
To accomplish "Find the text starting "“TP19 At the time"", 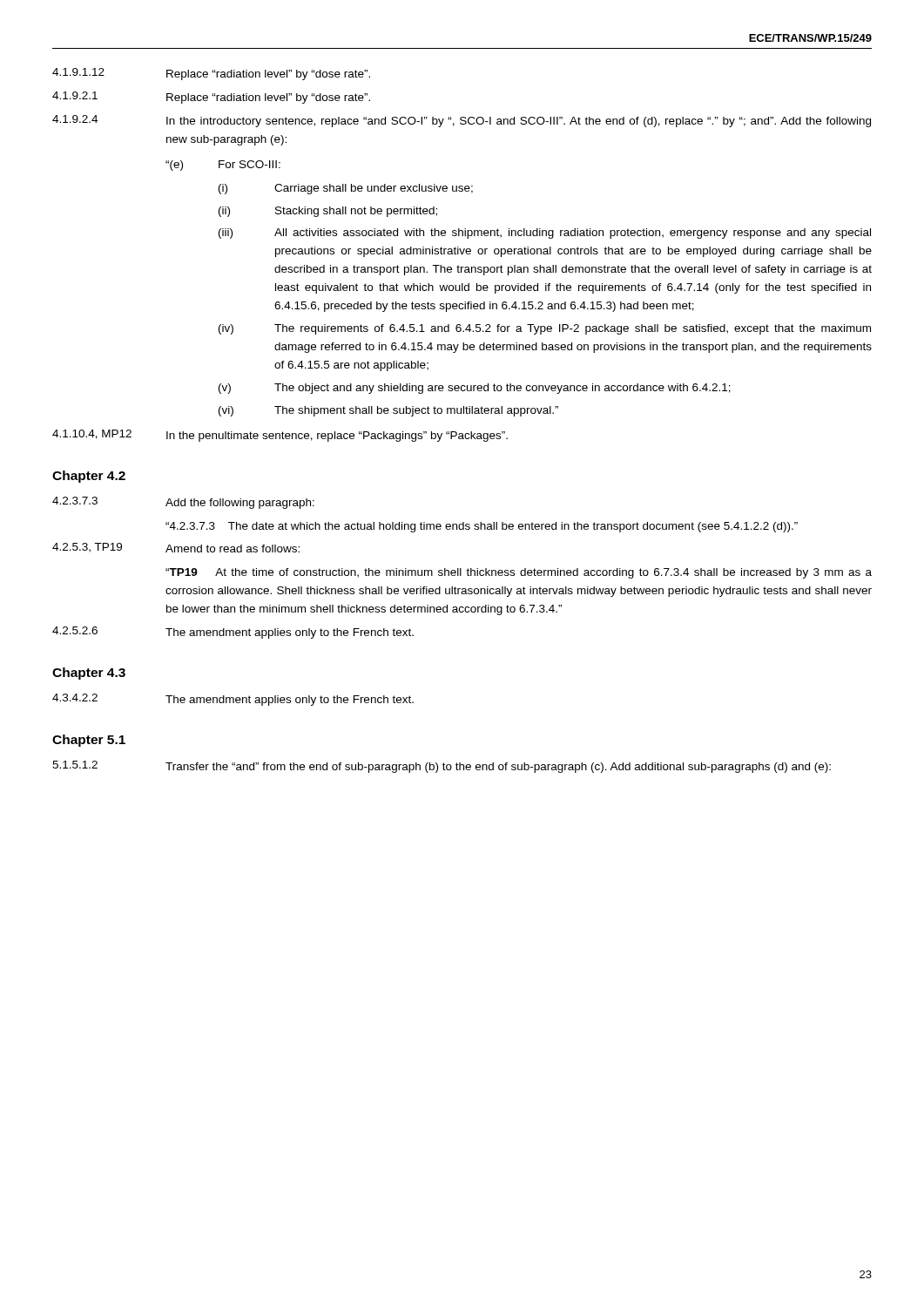I will (519, 591).
